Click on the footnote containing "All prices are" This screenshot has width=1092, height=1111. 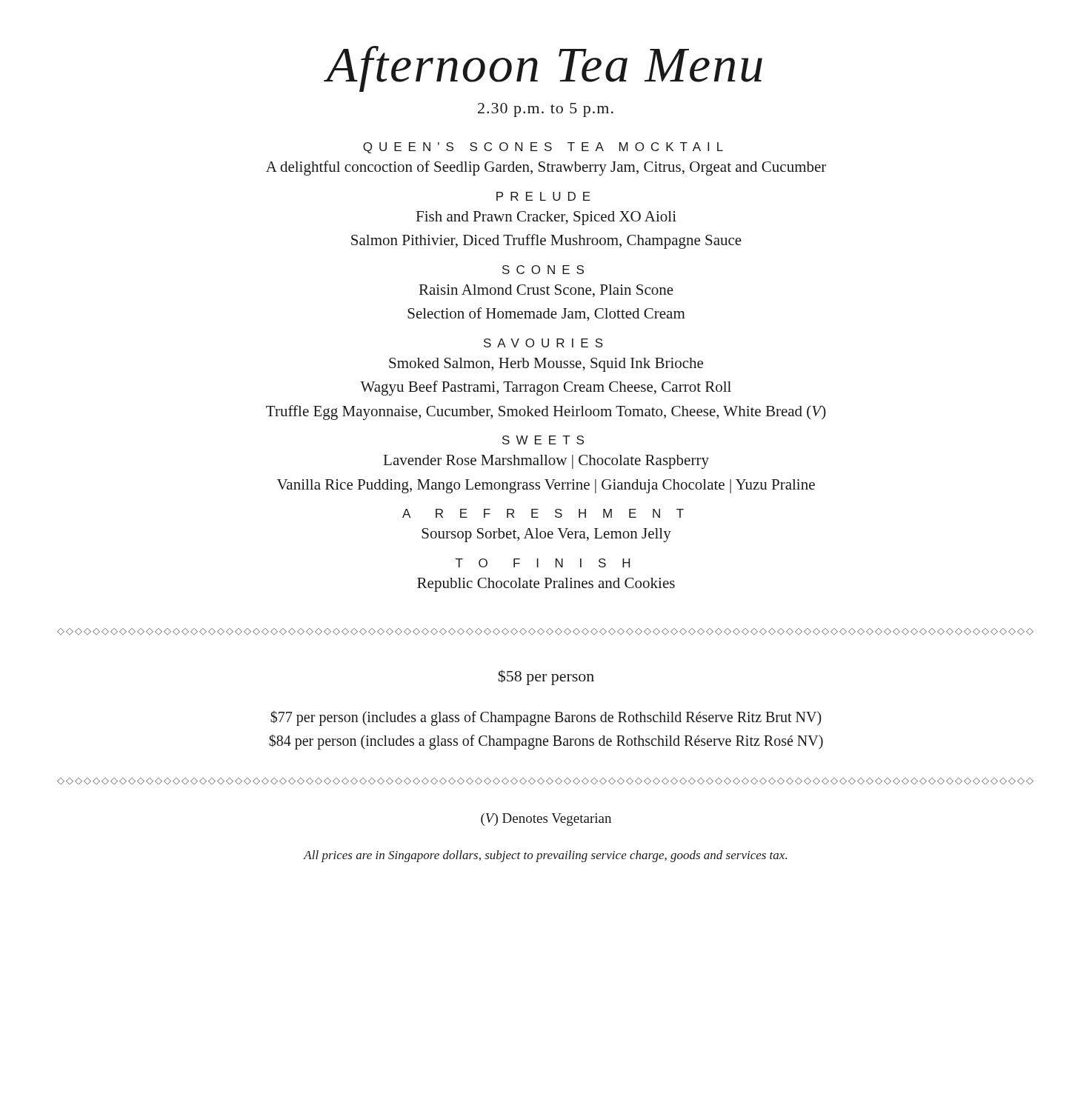[546, 855]
